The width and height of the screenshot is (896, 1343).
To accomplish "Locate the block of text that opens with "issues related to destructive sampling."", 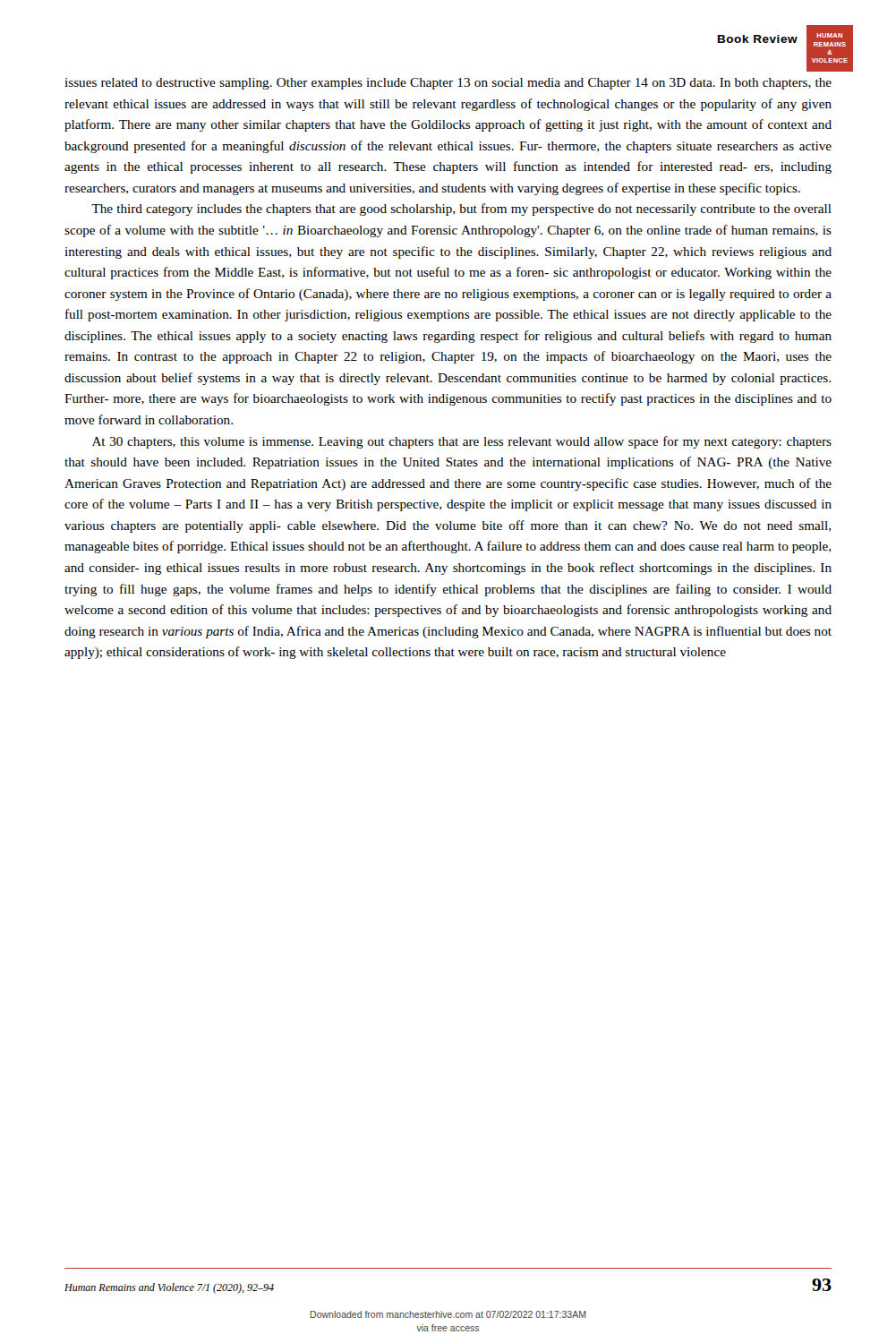I will (448, 135).
